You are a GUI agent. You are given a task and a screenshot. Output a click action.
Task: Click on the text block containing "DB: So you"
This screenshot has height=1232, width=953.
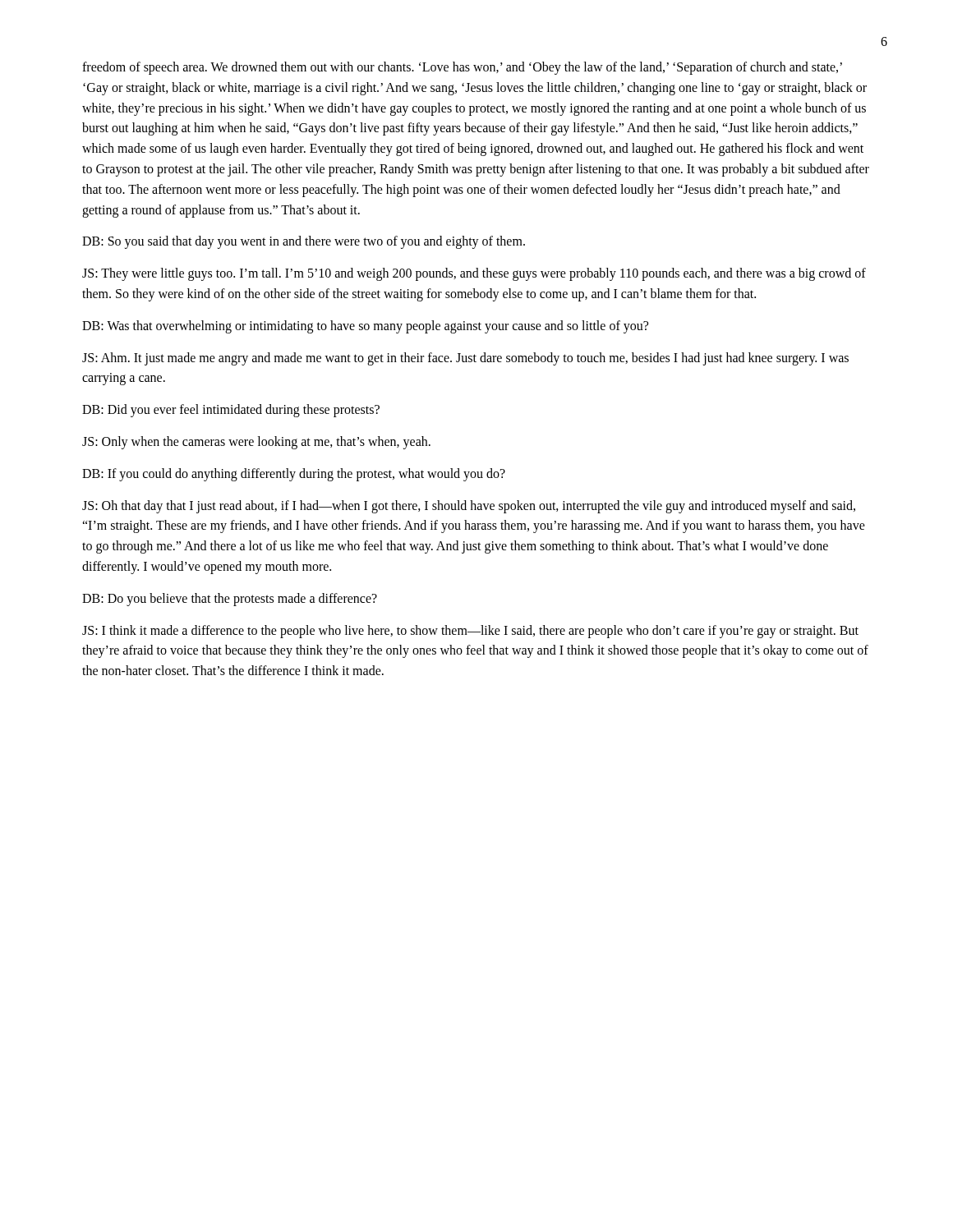[304, 241]
